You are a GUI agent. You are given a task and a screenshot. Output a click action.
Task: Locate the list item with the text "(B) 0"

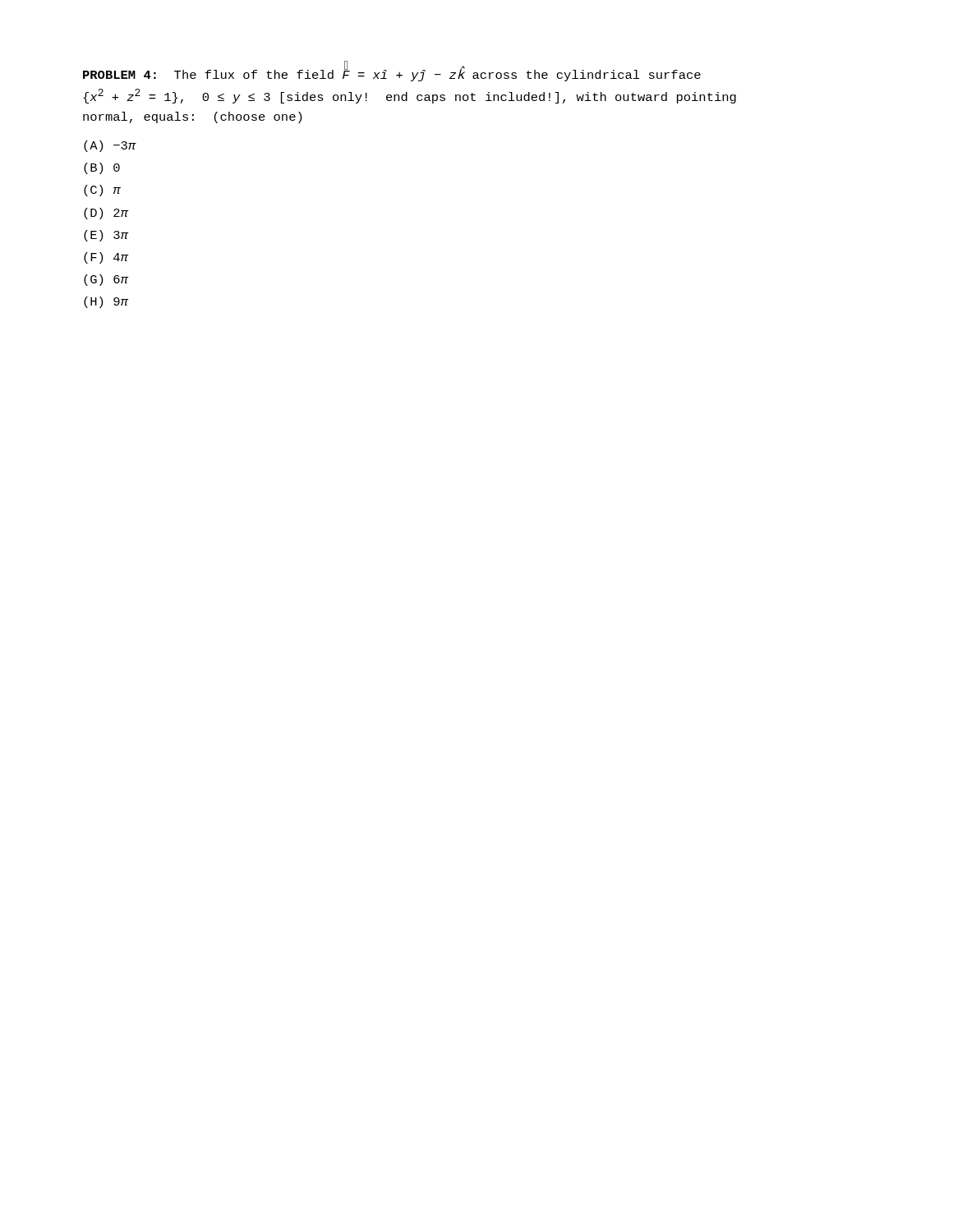[x=101, y=169]
